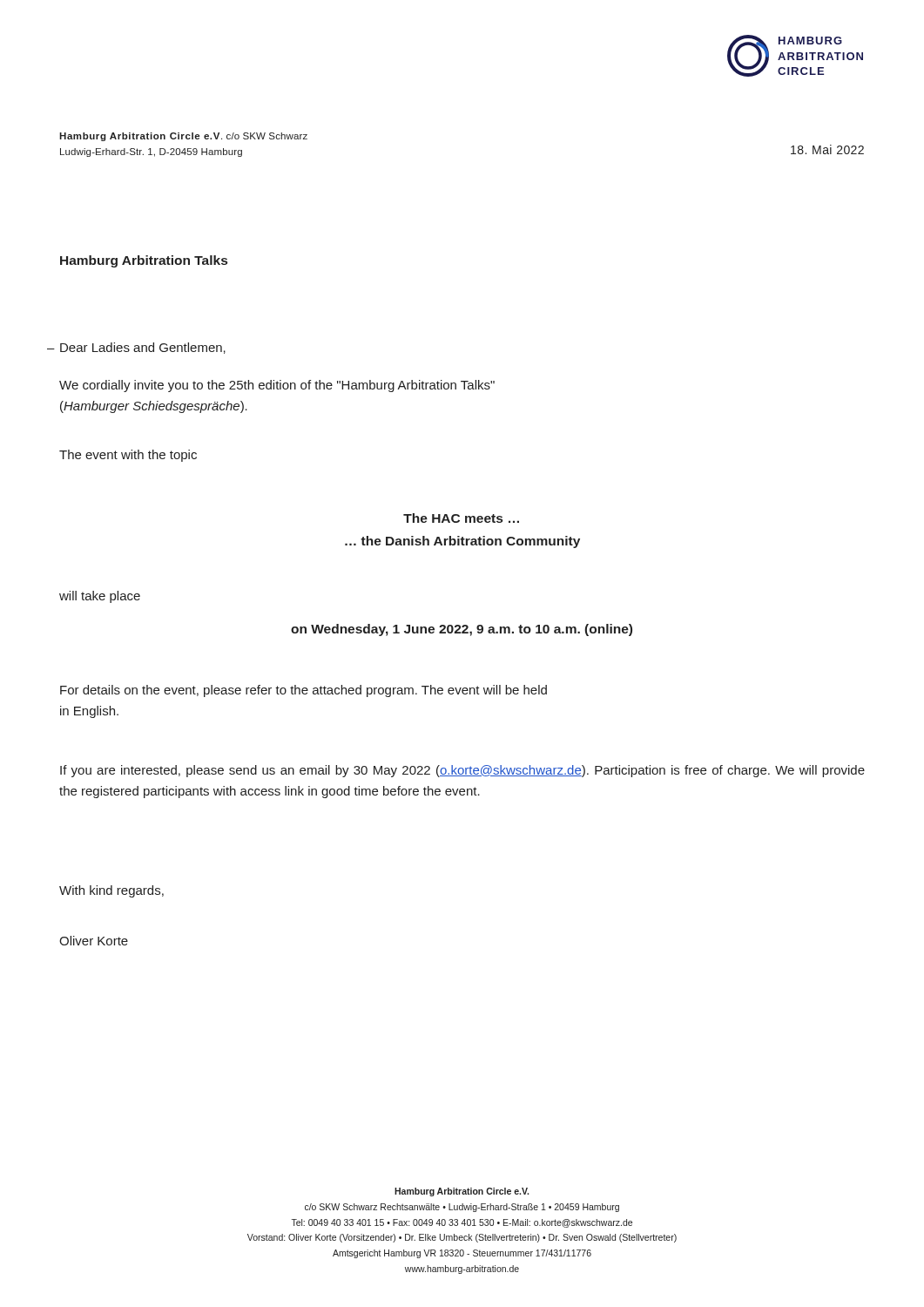Locate a logo
924x1307 pixels.
[796, 56]
